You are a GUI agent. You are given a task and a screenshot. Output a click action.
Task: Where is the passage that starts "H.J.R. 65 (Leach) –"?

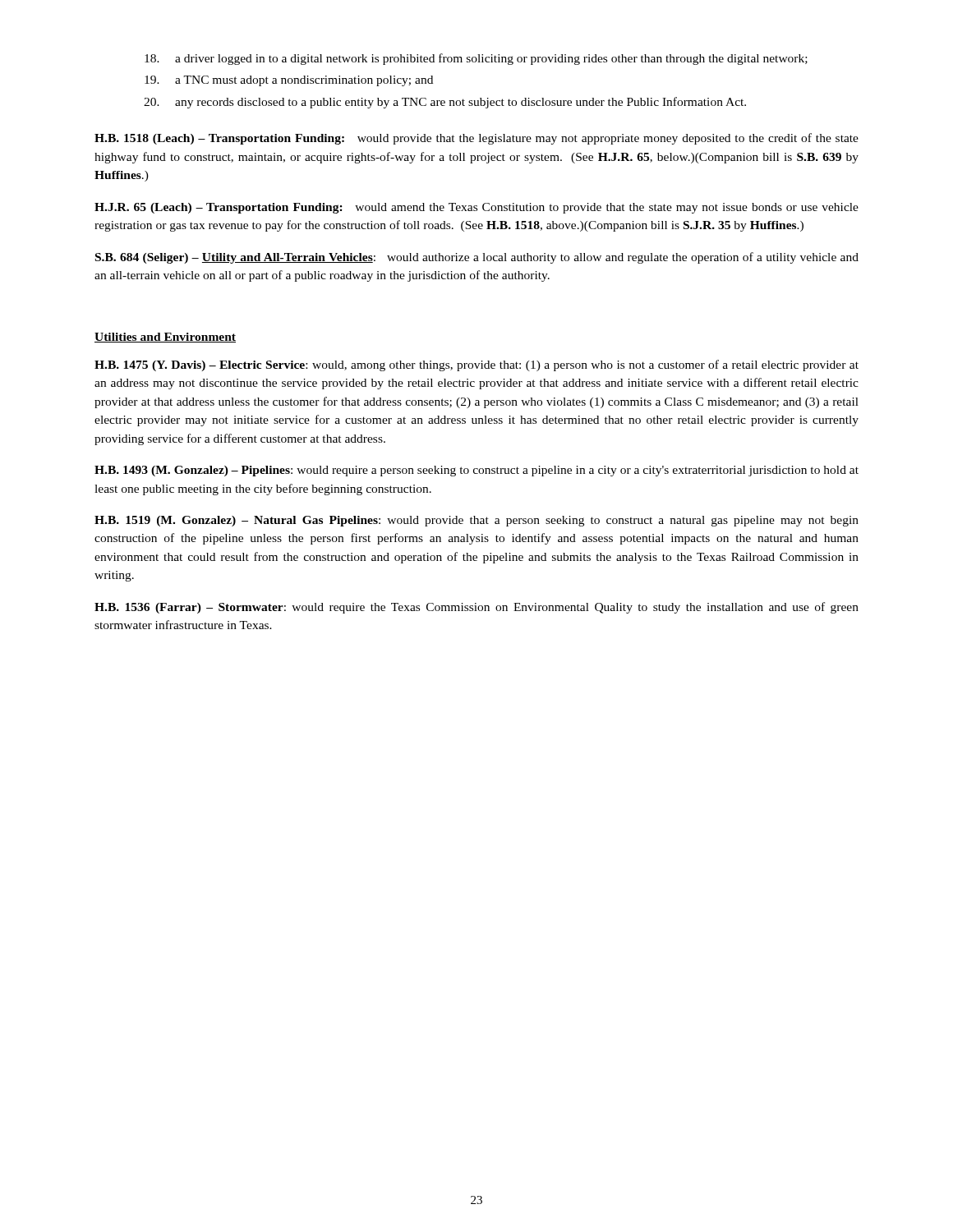pos(476,216)
